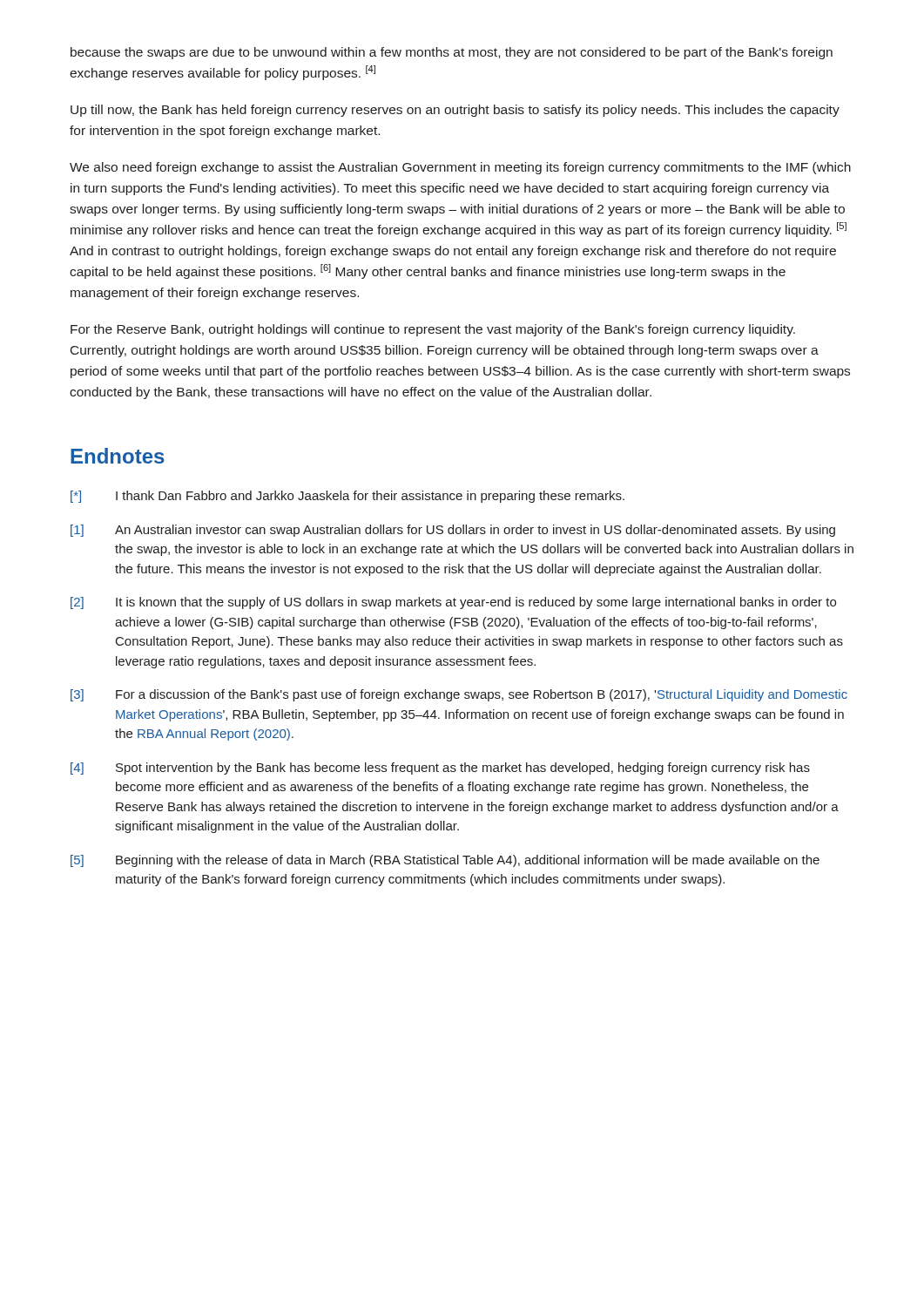This screenshot has width=924, height=1307.
Task: Where is the passage that starts "For the Reserve Bank, outright"?
Action: point(460,360)
